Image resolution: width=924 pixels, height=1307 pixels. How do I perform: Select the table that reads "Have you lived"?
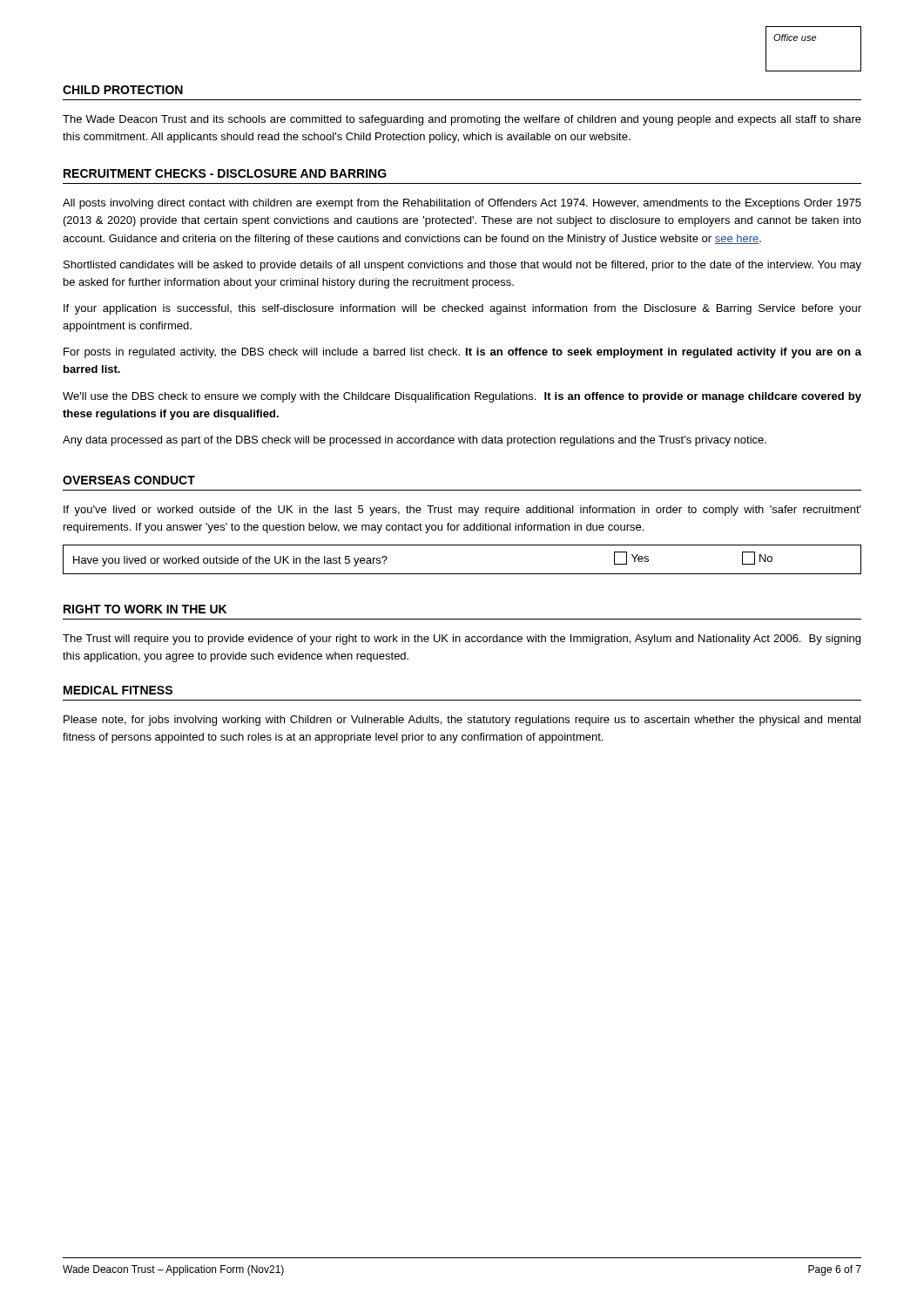pyautogui.click(x=462, y=560)
